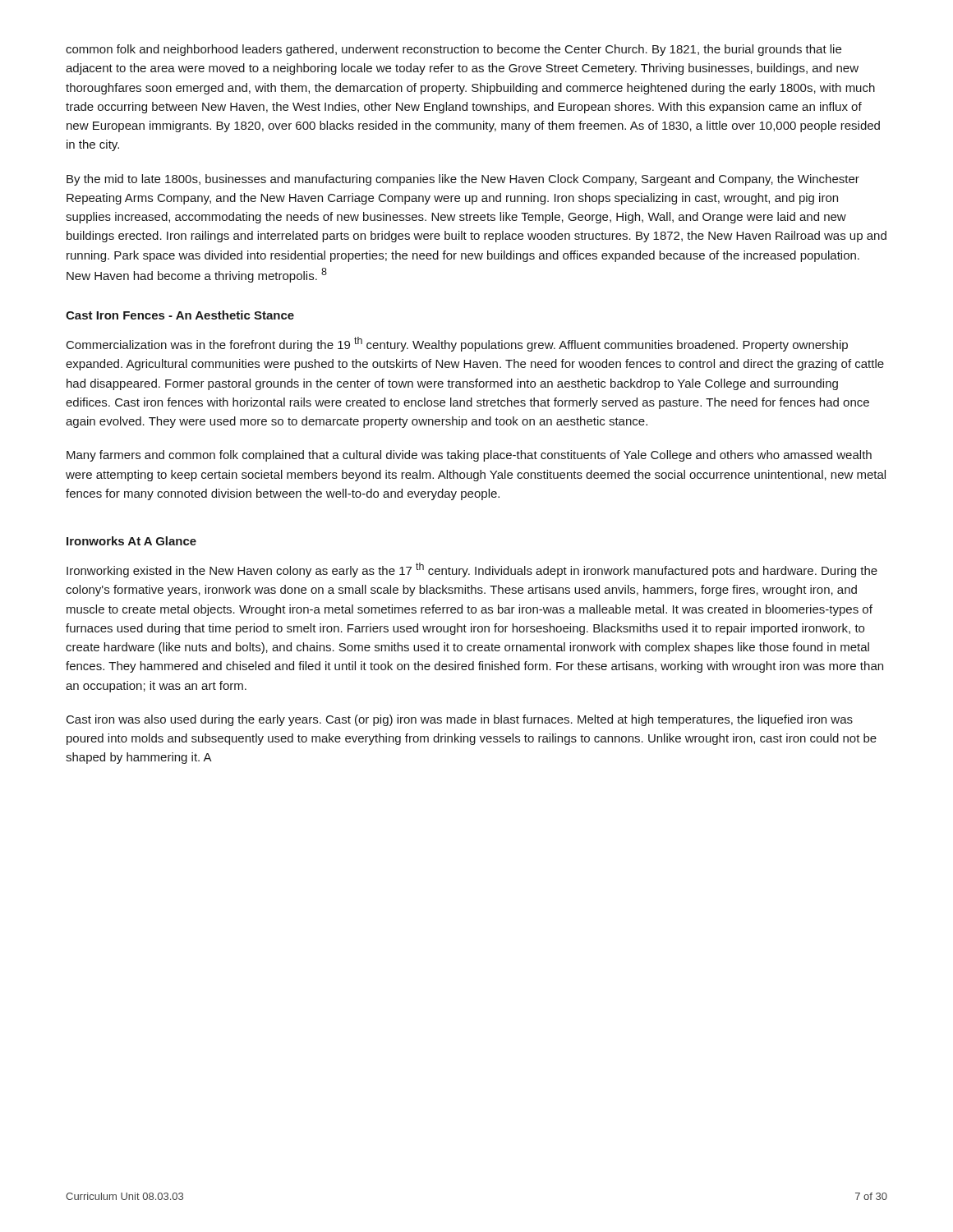Point to the block starting "common folk and neighborhood leaders gathered, underwent"

(473, 97)
